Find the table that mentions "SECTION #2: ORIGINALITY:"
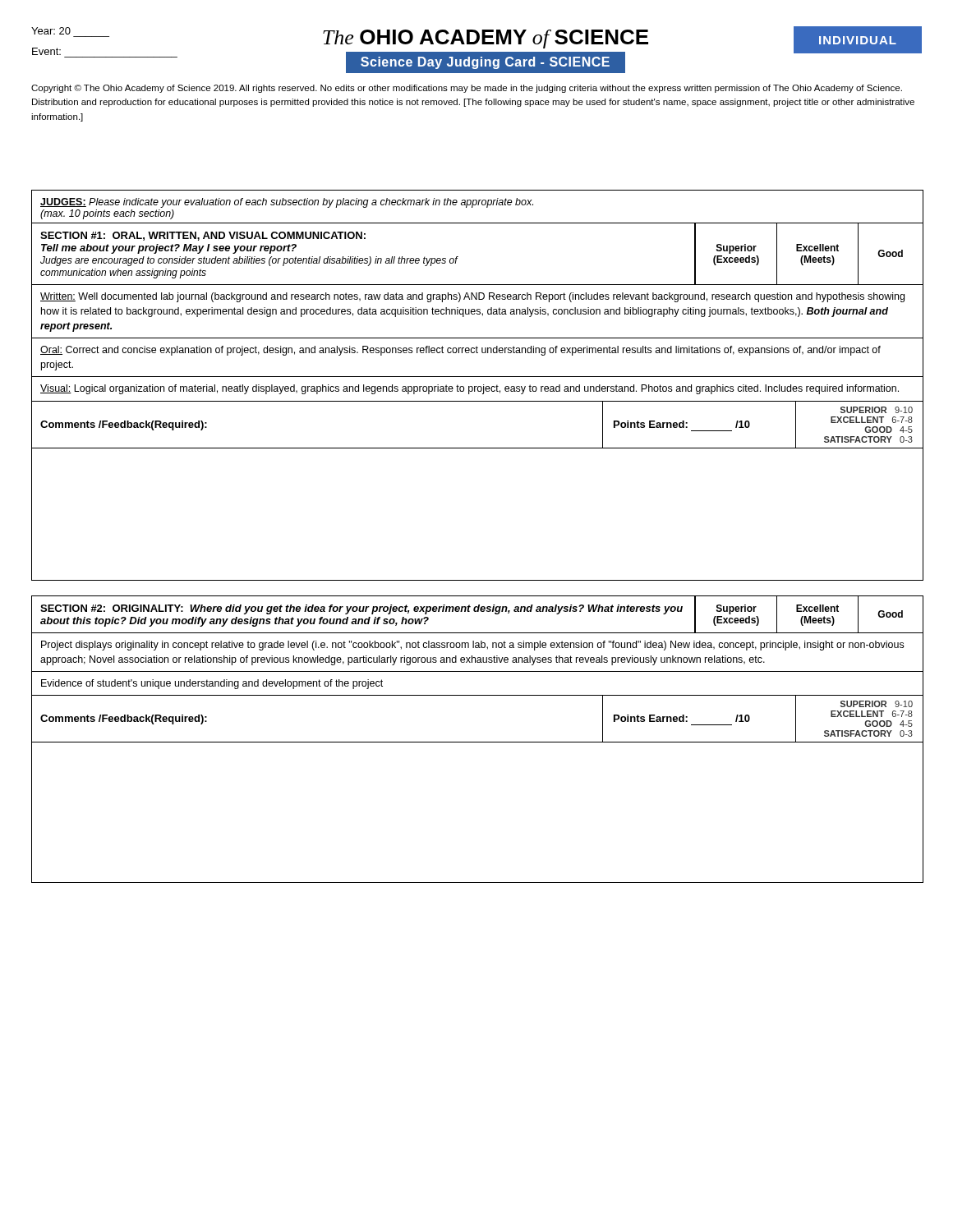Screen dimensions: 1232x953 [477, 739]
